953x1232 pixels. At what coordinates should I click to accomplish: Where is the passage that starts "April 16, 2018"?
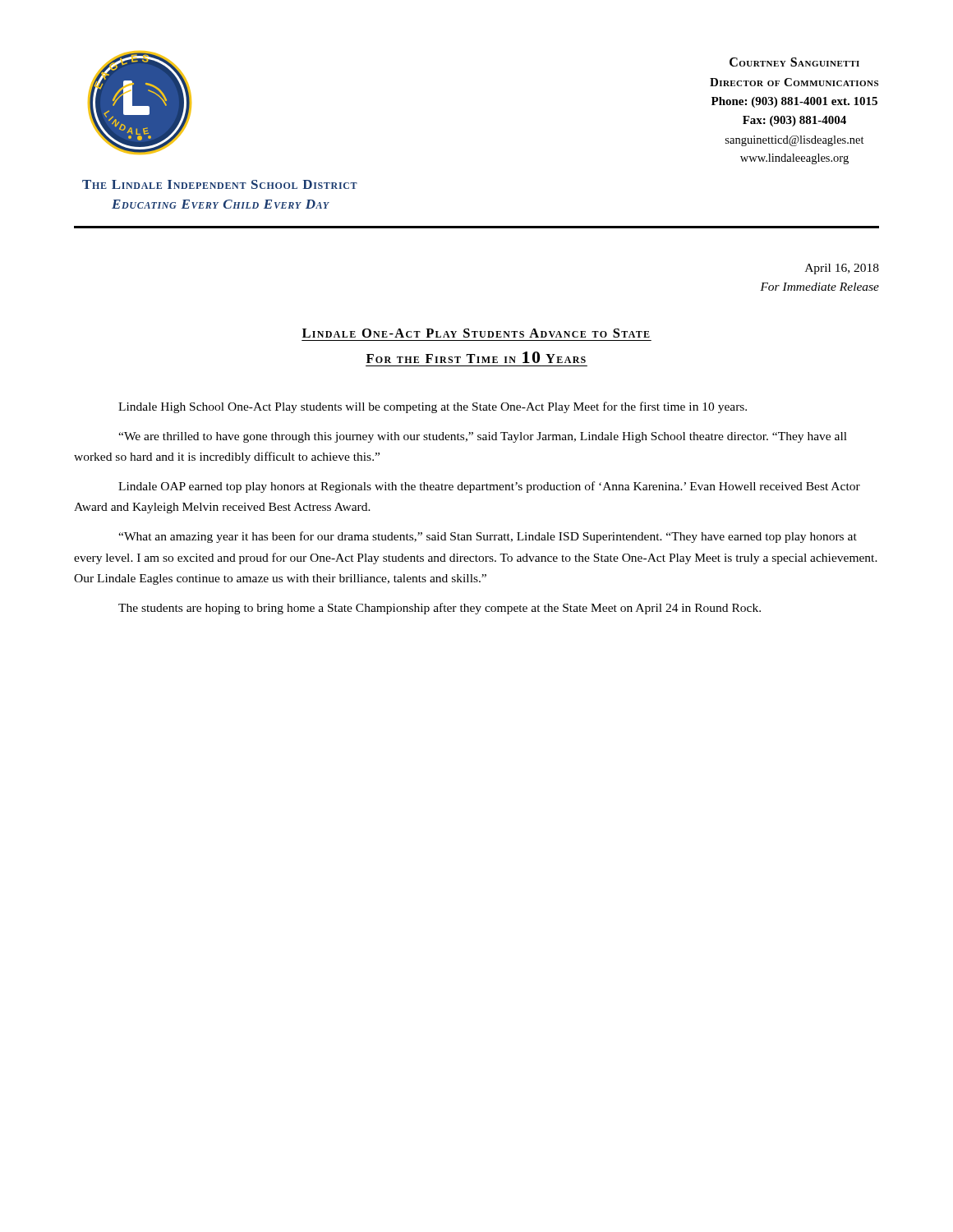(x=842, y=269)
